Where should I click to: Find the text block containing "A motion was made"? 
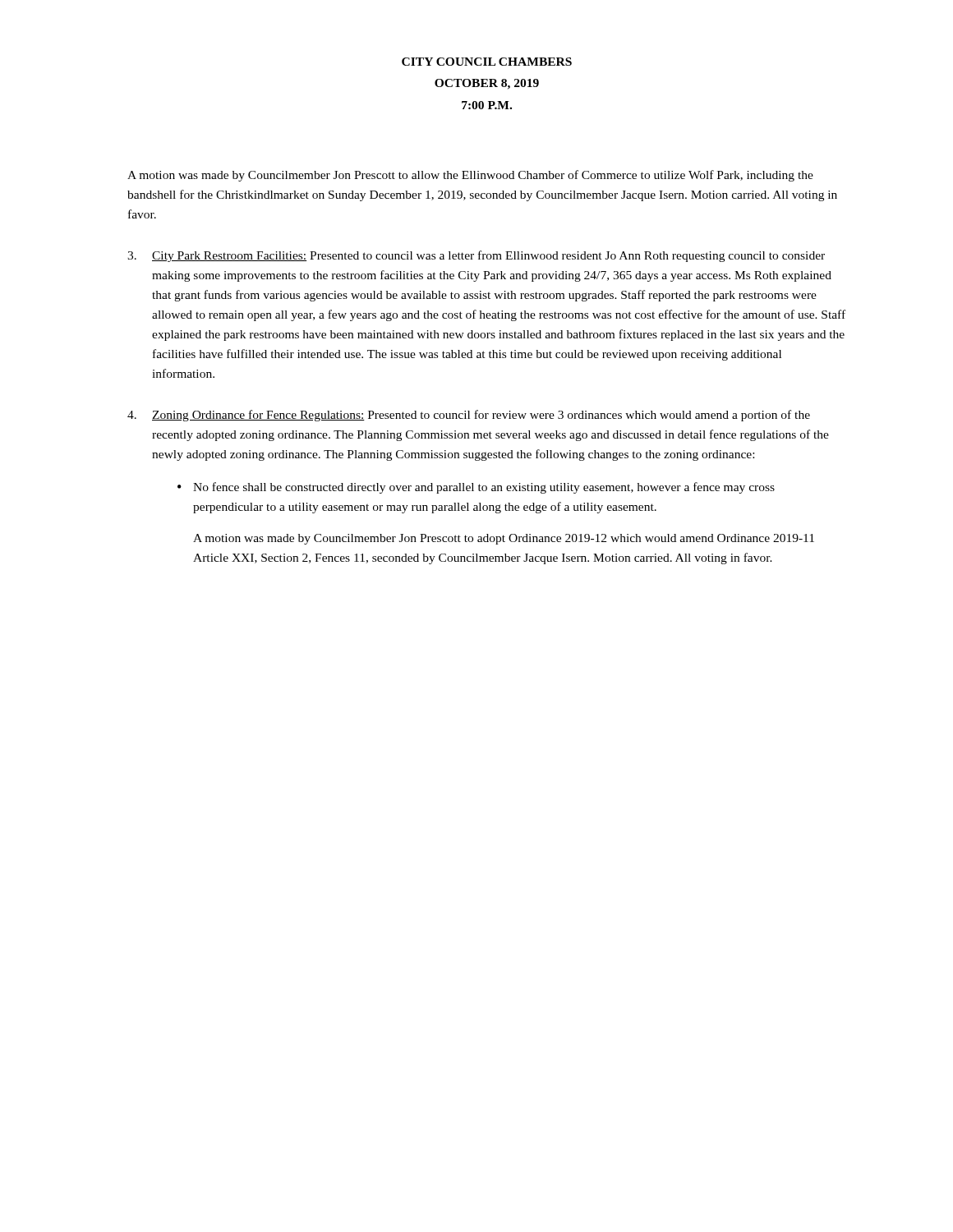482,194
